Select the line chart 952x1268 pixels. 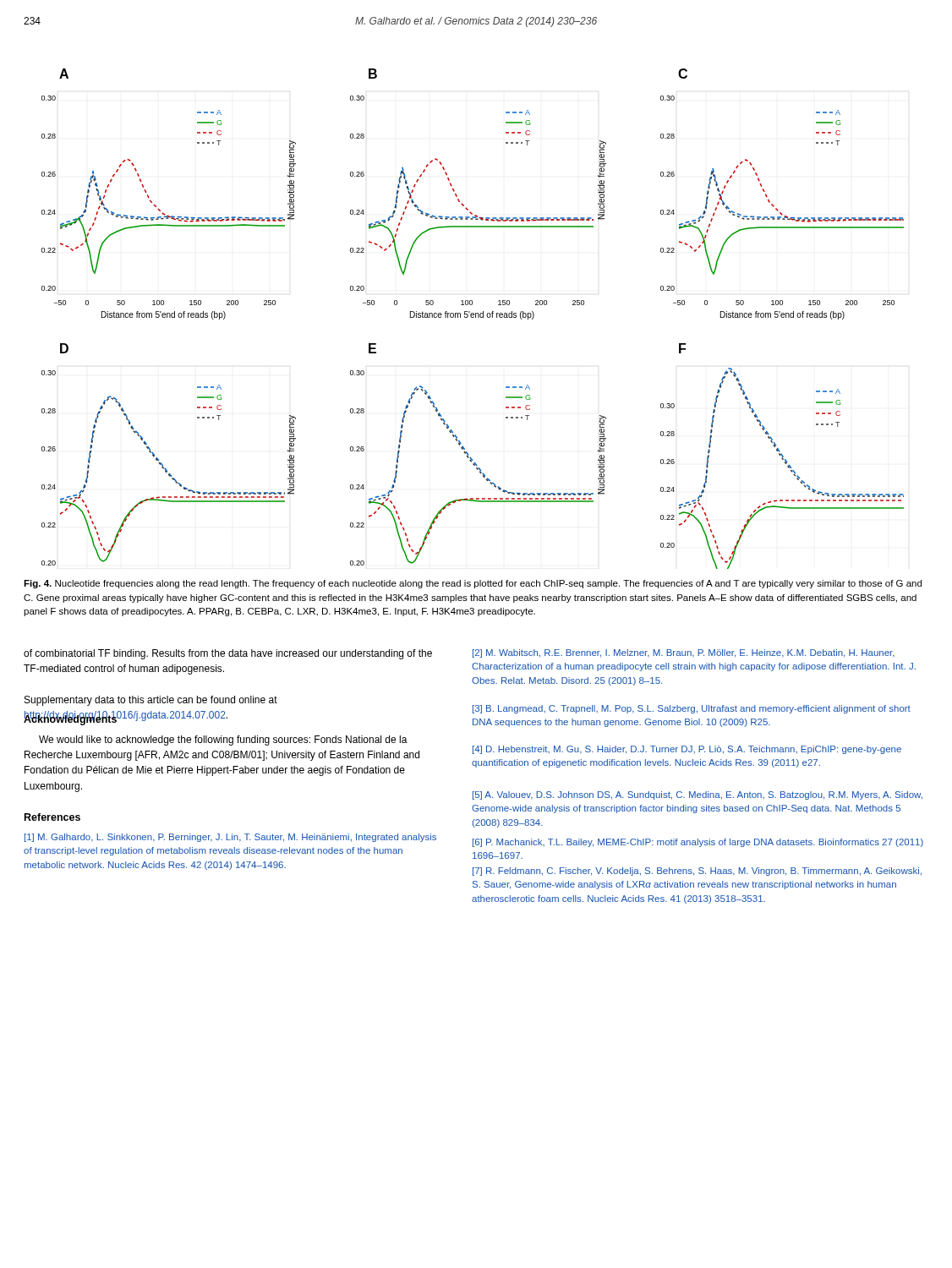(476, 301)
